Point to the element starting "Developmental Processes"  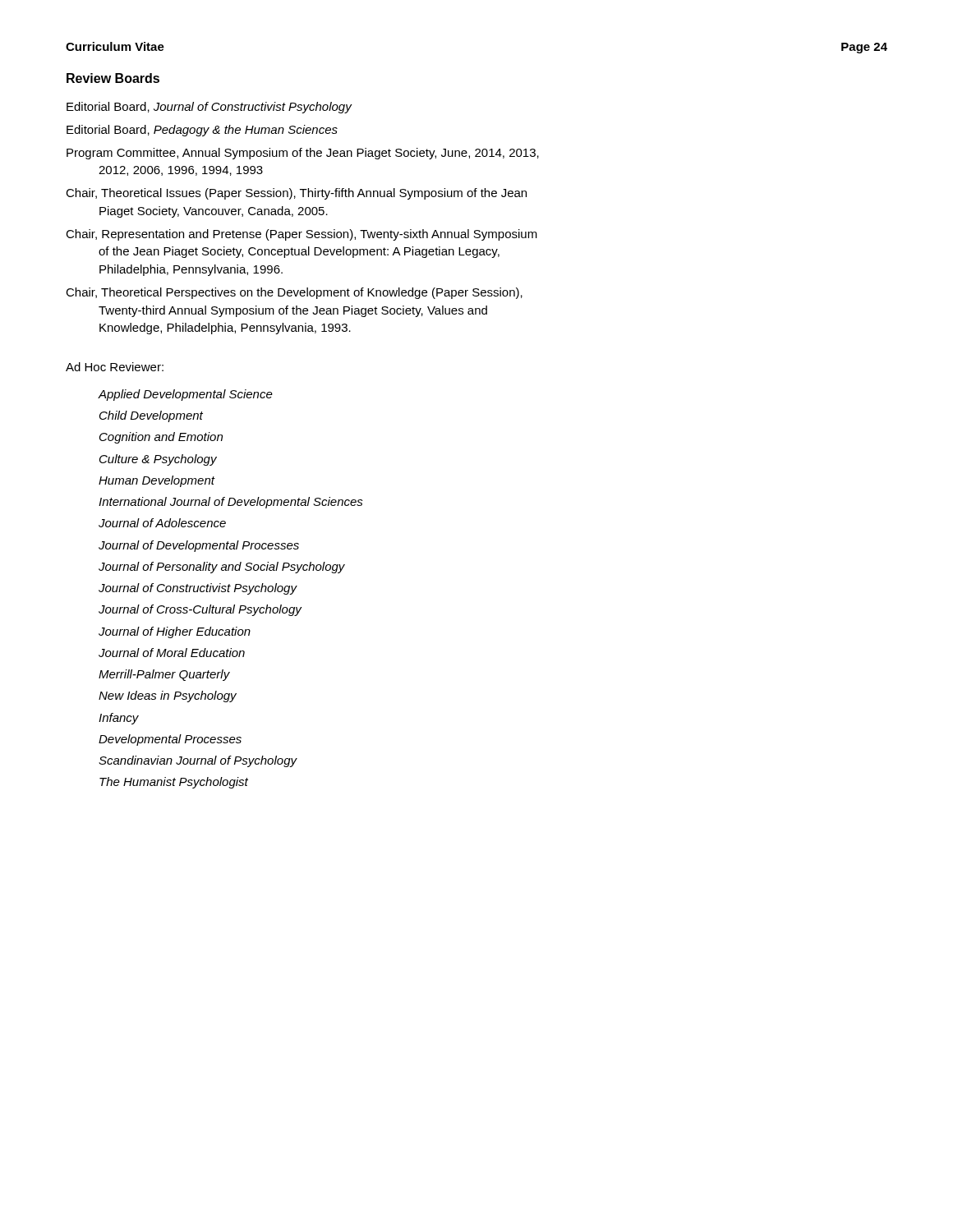[170, 739]
